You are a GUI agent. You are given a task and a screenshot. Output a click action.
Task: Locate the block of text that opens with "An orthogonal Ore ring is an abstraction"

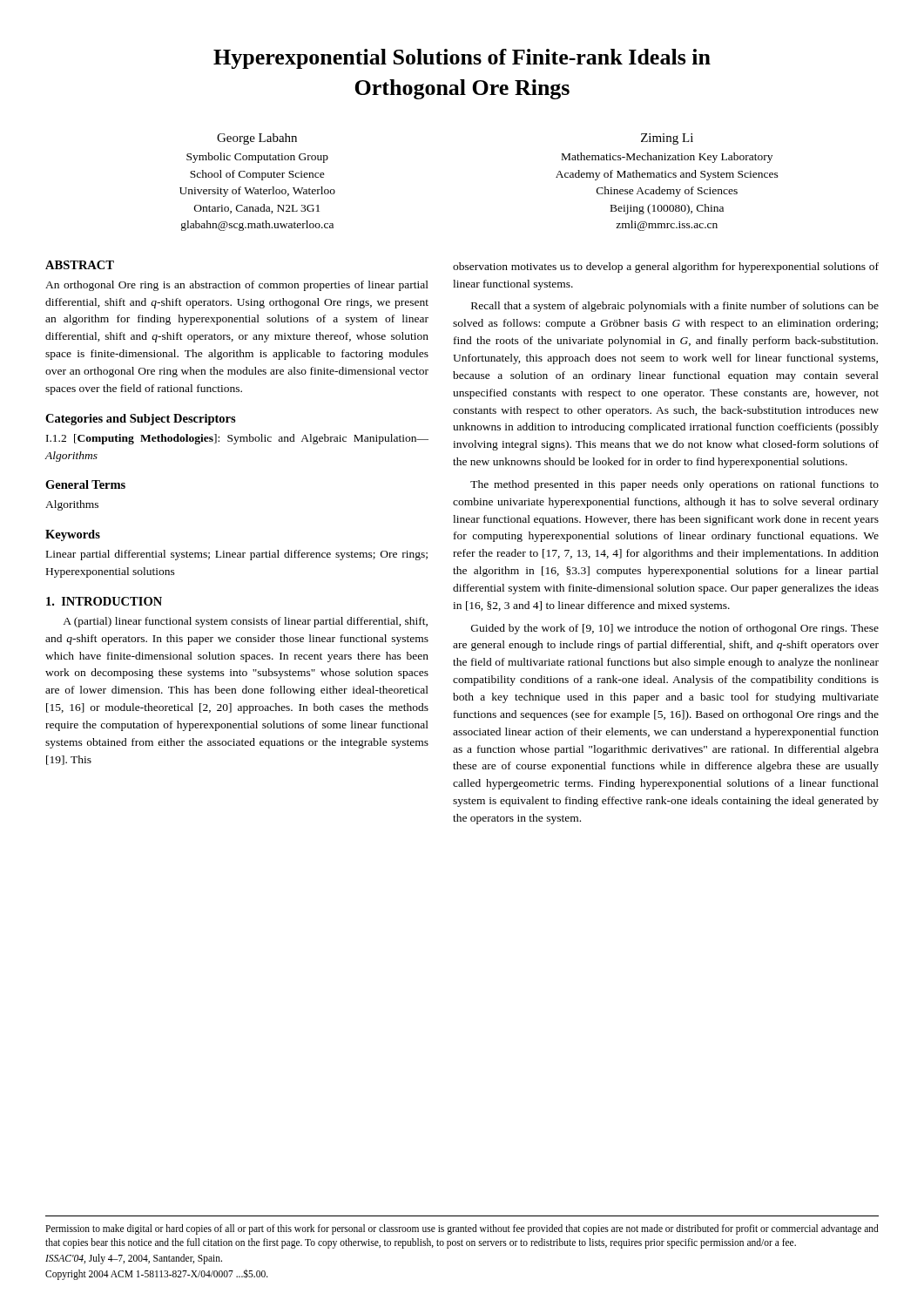(237, 337)
